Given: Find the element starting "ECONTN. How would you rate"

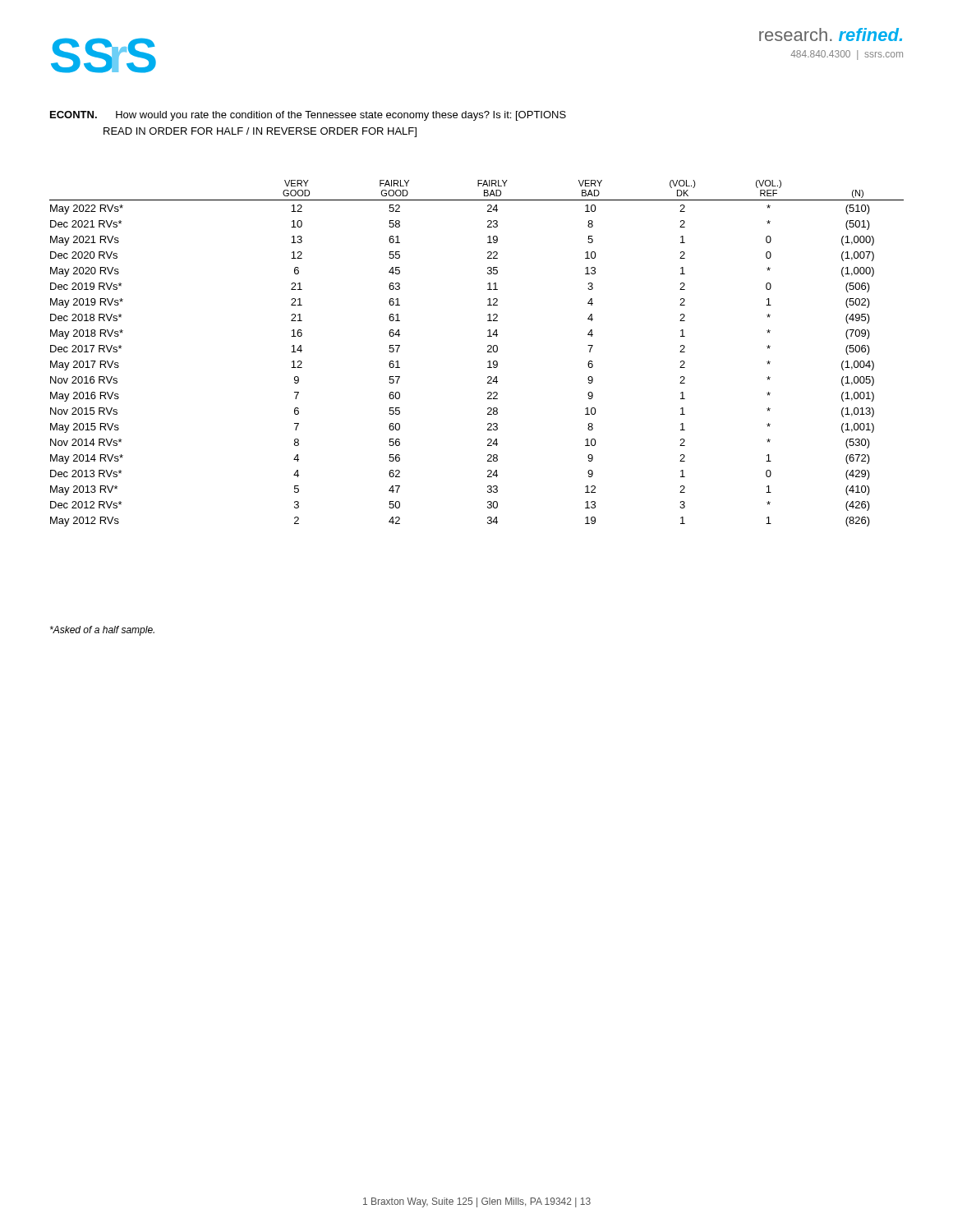Looking at the screenshot, I should click(x=308, y=123).
